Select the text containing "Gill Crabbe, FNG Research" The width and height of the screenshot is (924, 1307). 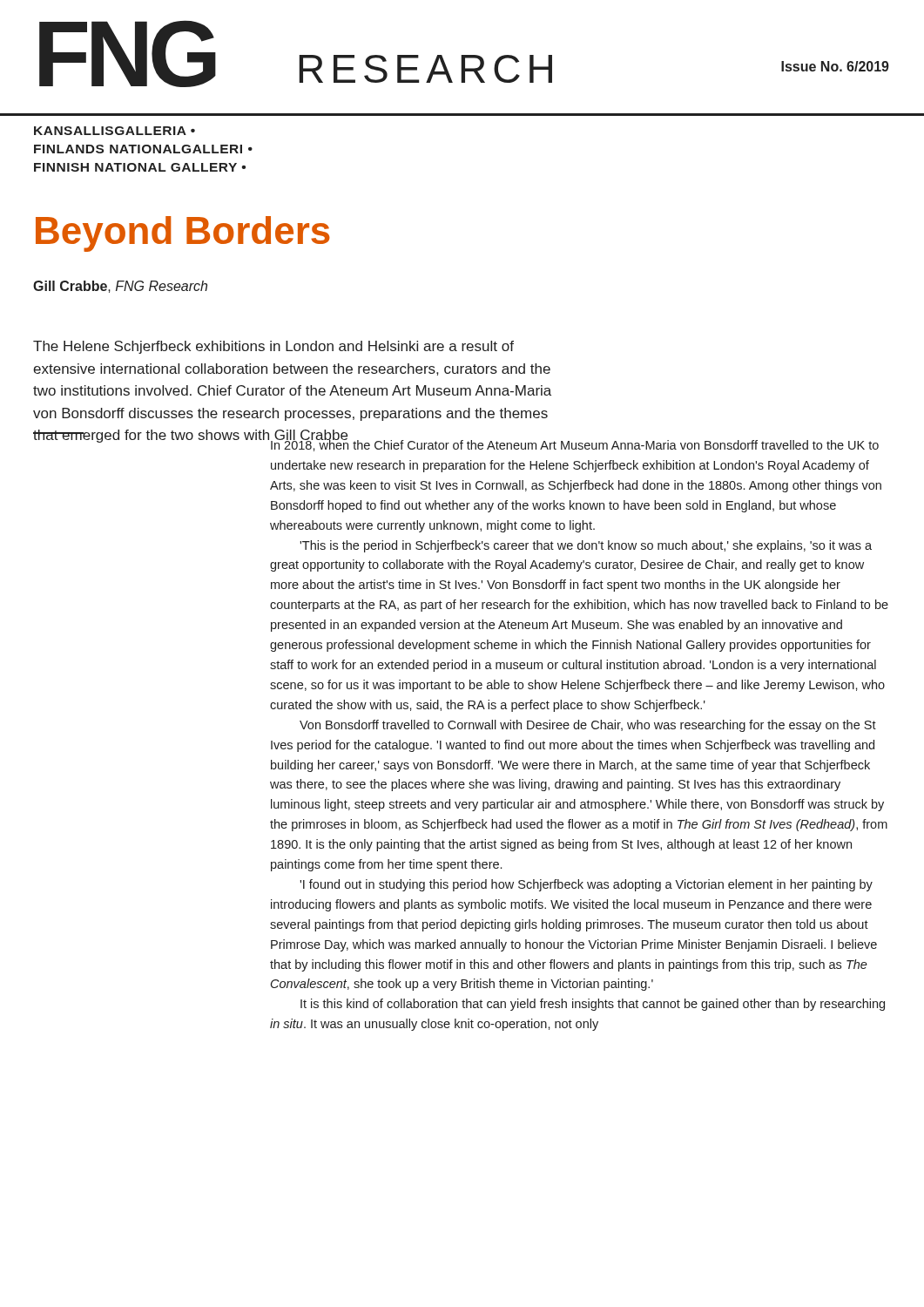point(121,287)
